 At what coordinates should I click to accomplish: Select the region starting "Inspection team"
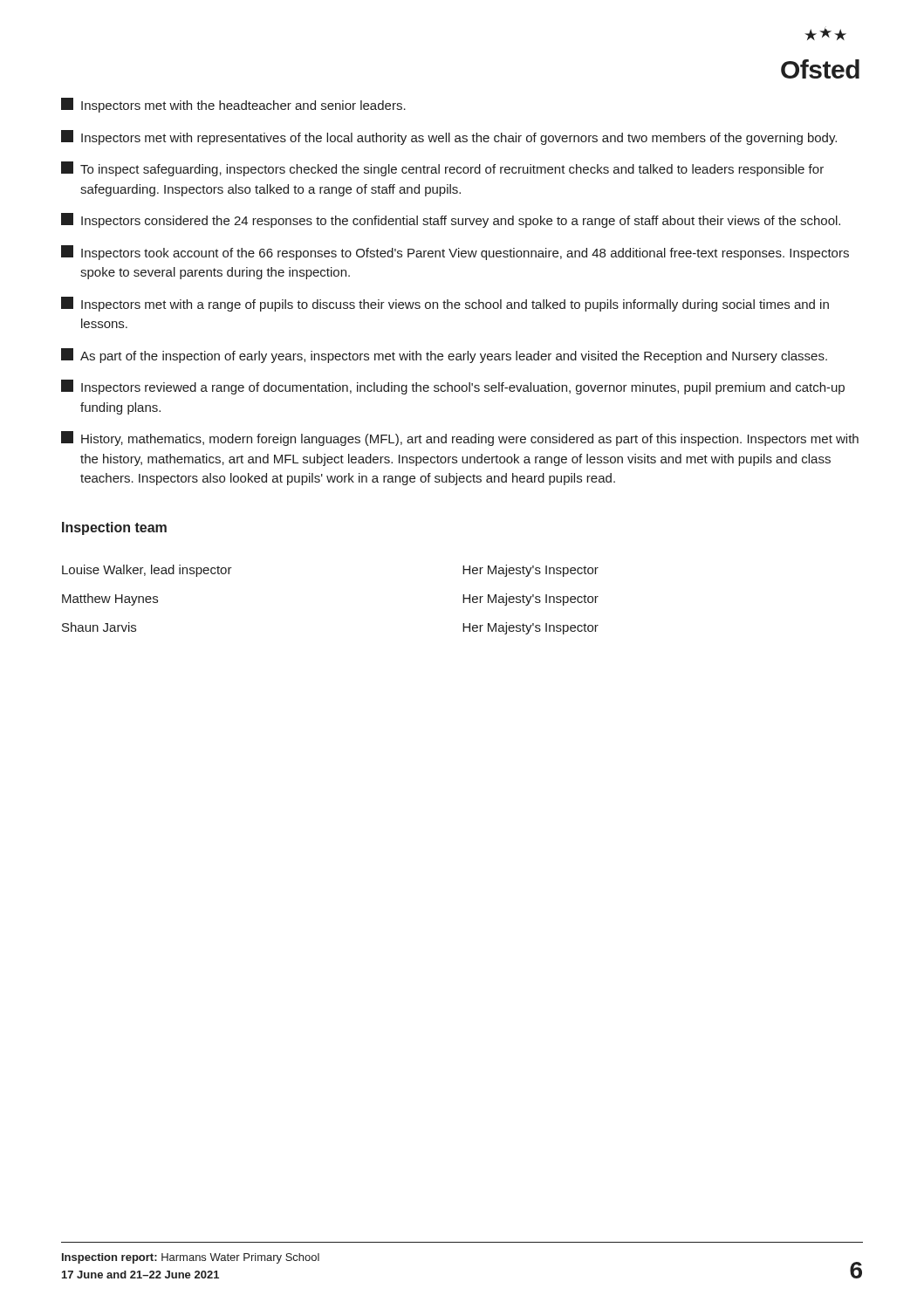(114, 527)
